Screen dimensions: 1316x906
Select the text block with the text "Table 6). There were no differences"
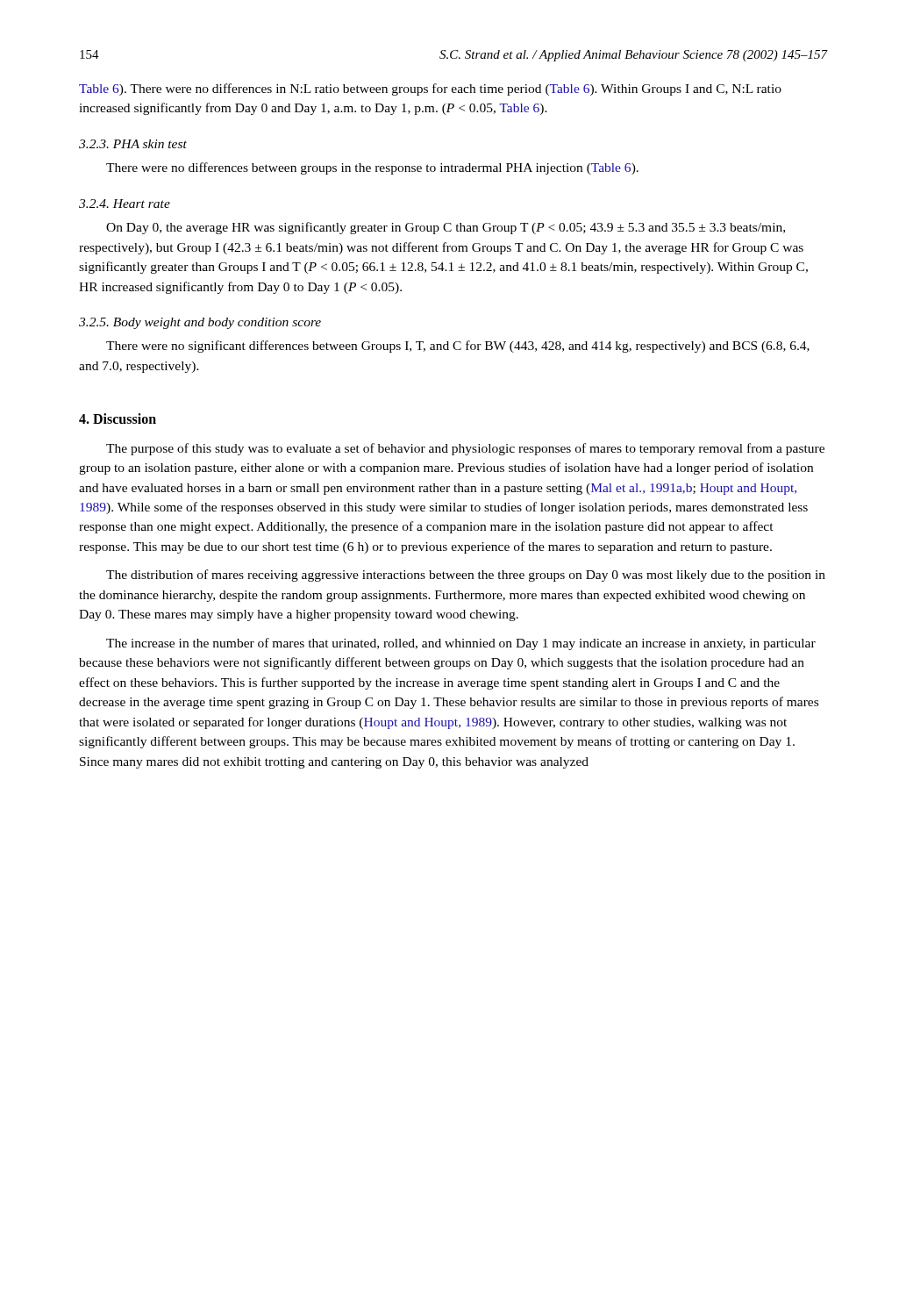430,98
